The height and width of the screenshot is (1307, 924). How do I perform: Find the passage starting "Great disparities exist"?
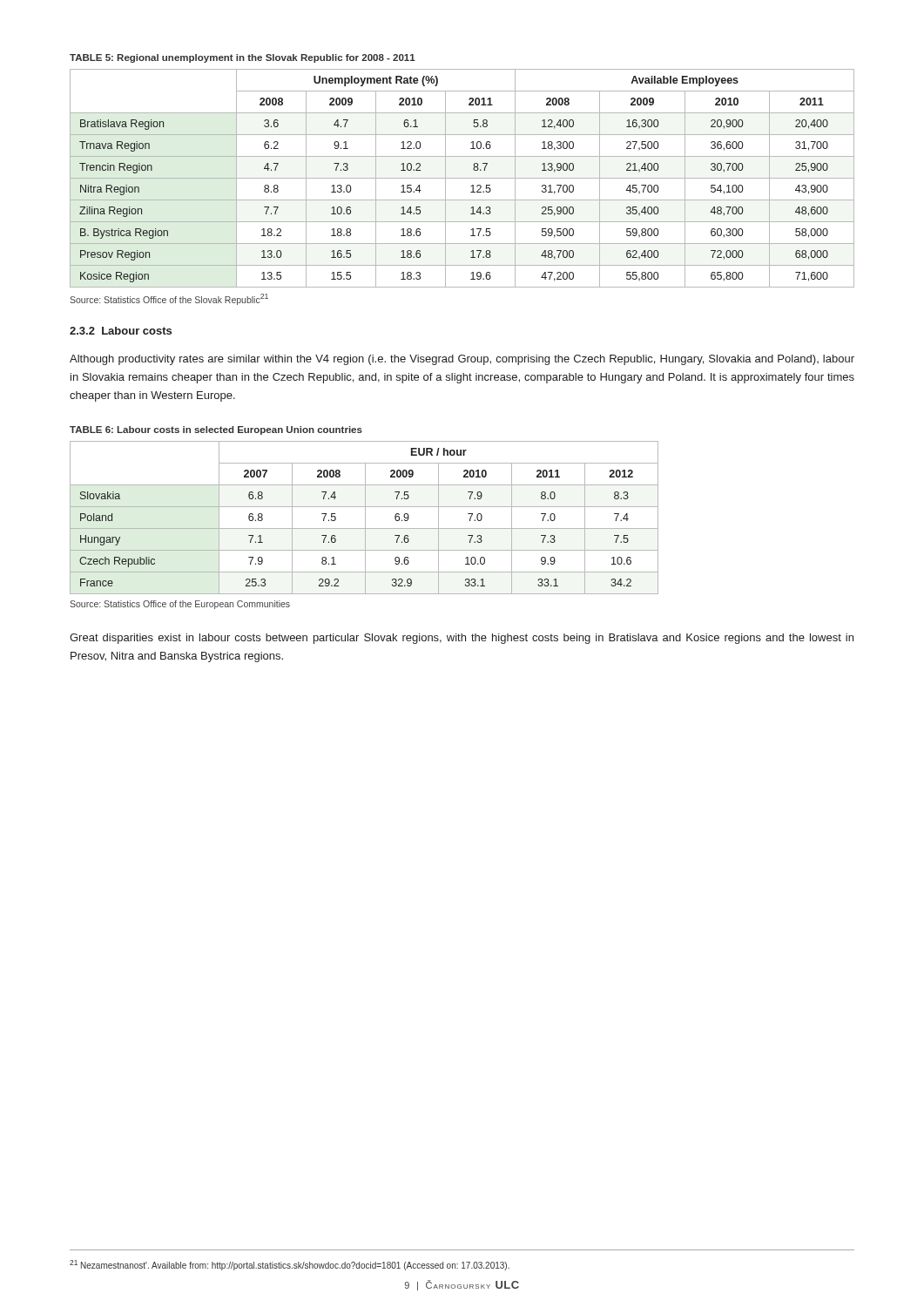point(462,647)
